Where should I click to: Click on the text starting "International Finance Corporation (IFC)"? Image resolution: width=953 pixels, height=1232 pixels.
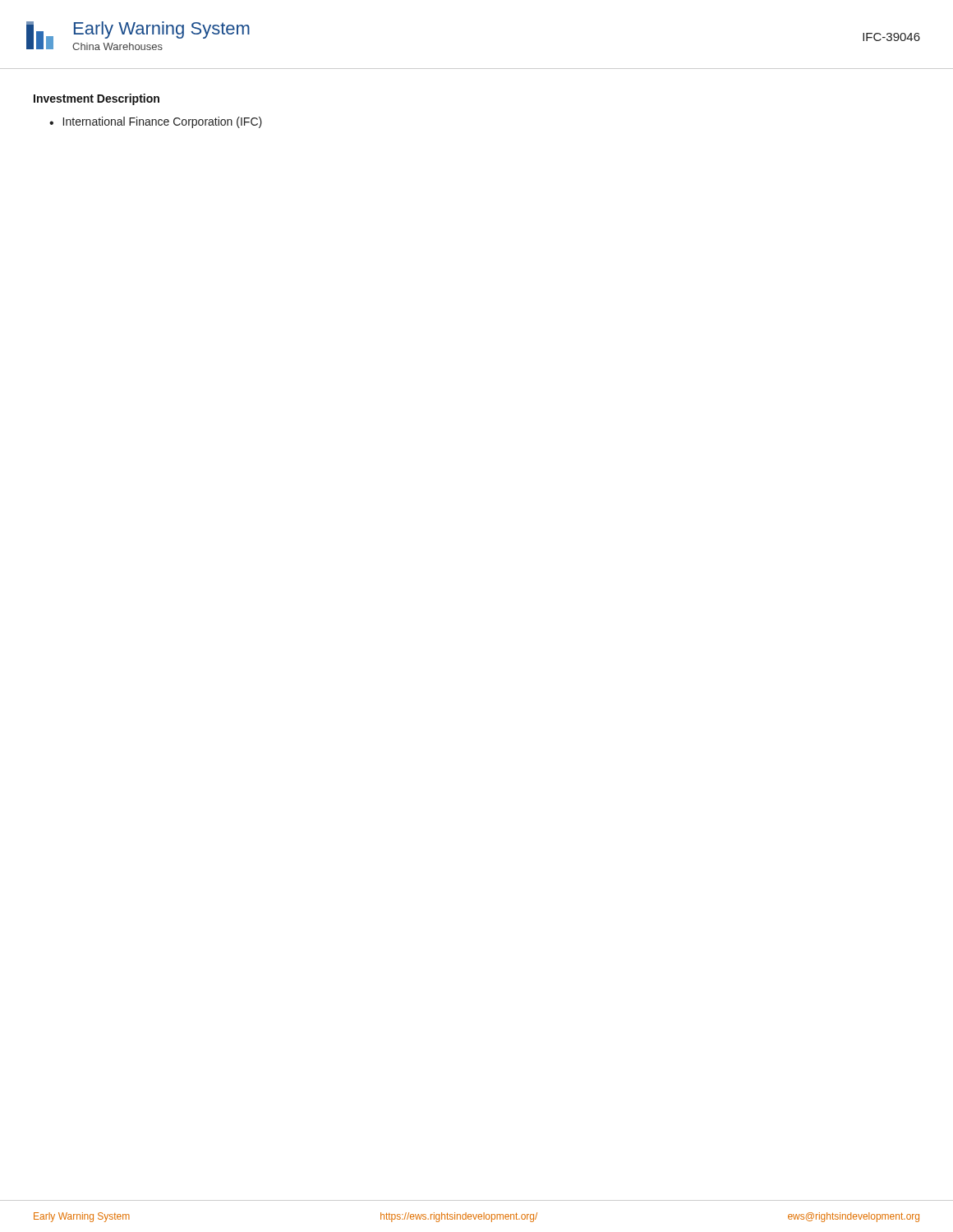(x=162, y=121)
